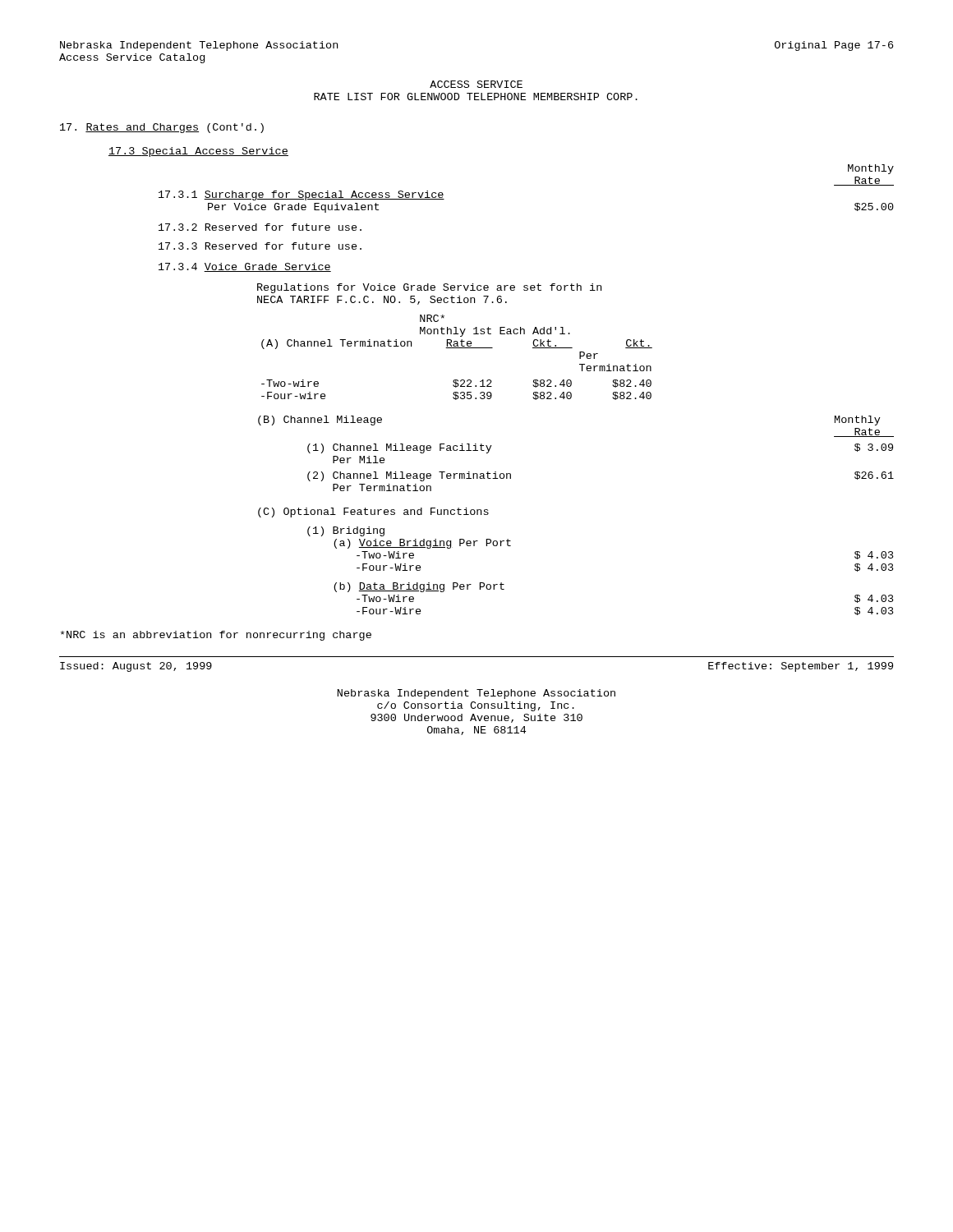Viewport: 953px width, 1232px height.
Task: Navigate to the block starting "(B) Channel Mileage Monthly Rate"
Action: pos(320,420)
